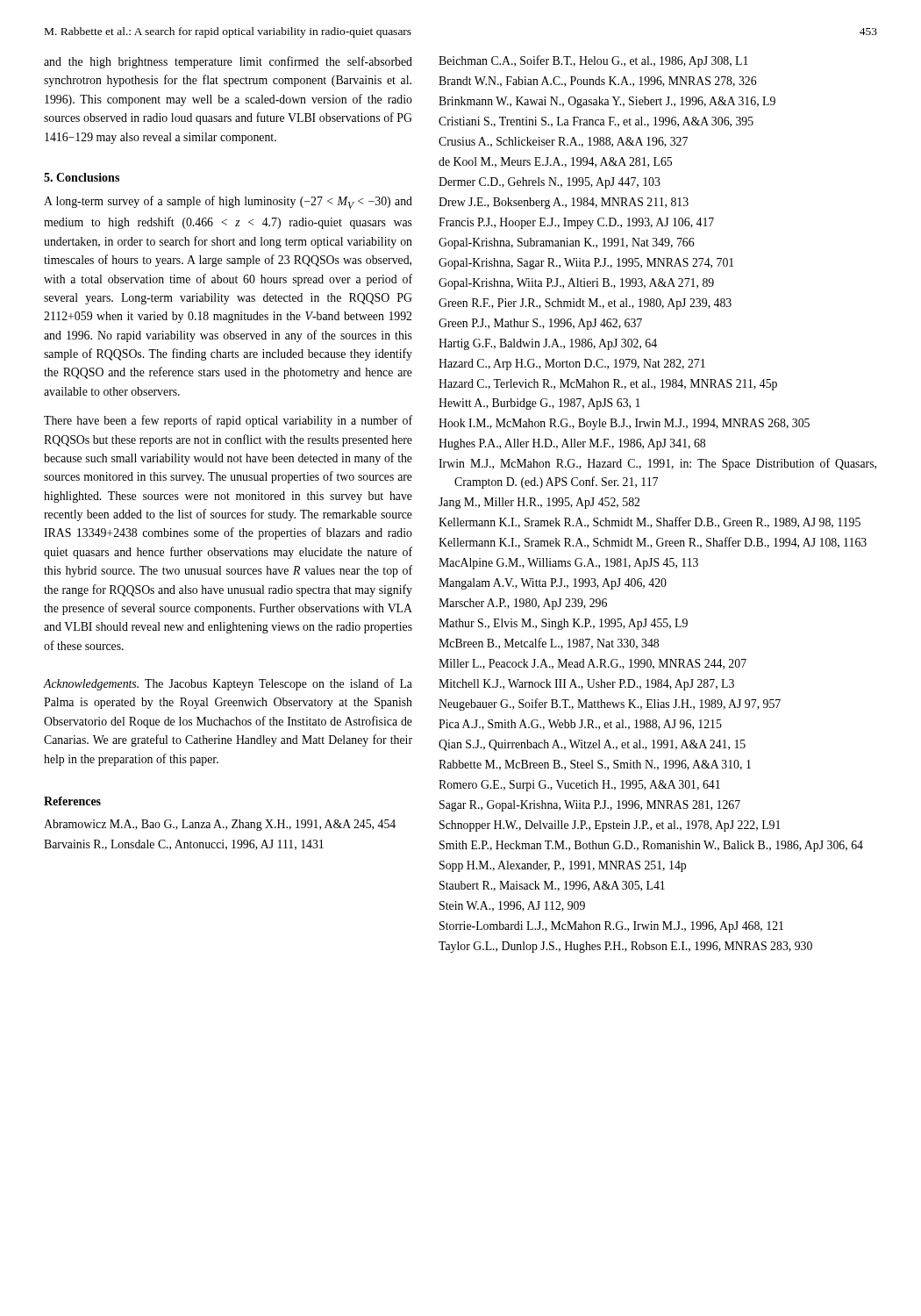921x1316 pixels.
Task: Find the list item that says "Hook I.M., McMahon R.G., Boyle B.J.,"
Action: [624, 424]
